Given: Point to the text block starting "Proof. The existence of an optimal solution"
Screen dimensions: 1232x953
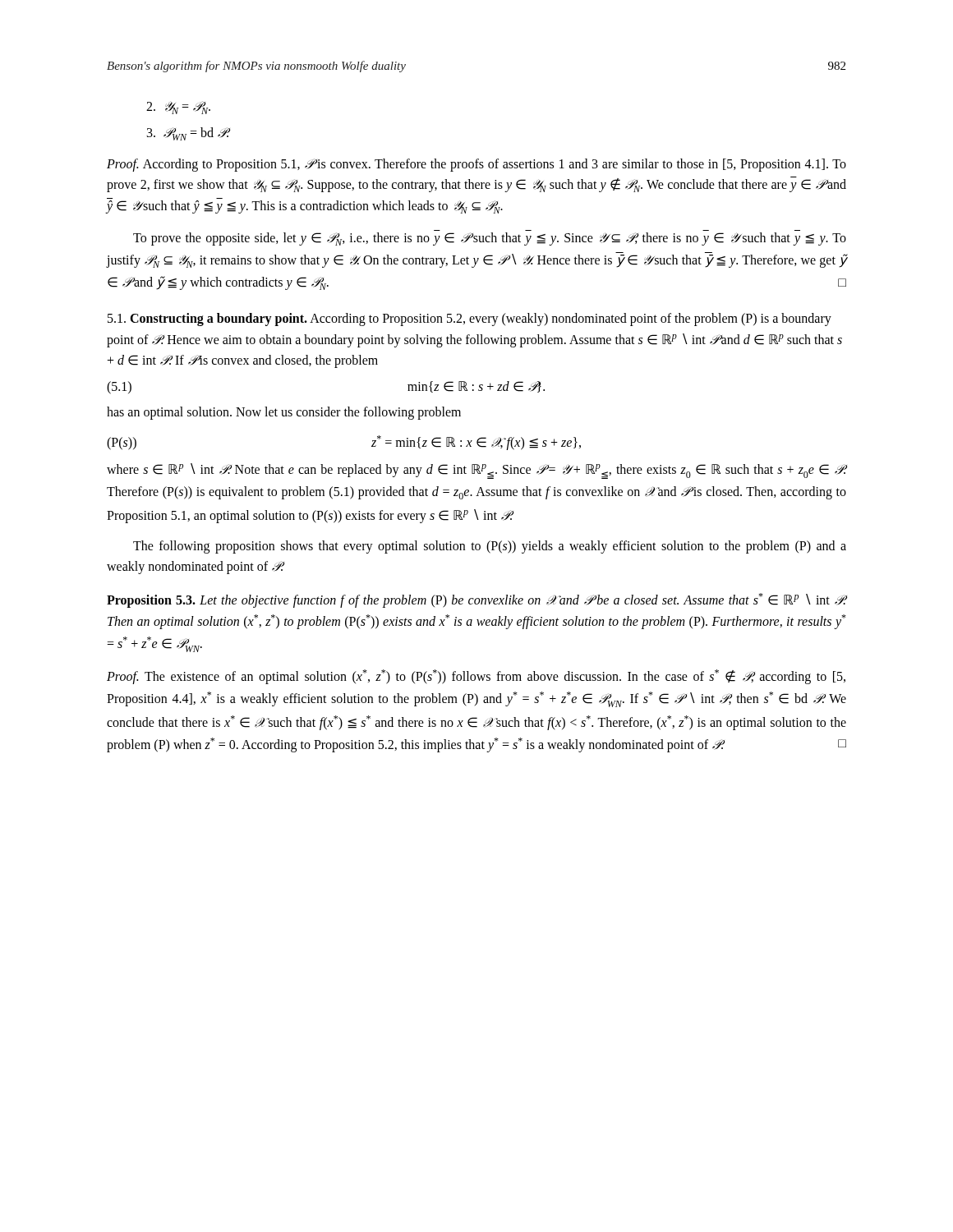Looking at the screenshot, I should tap(476, 711).
